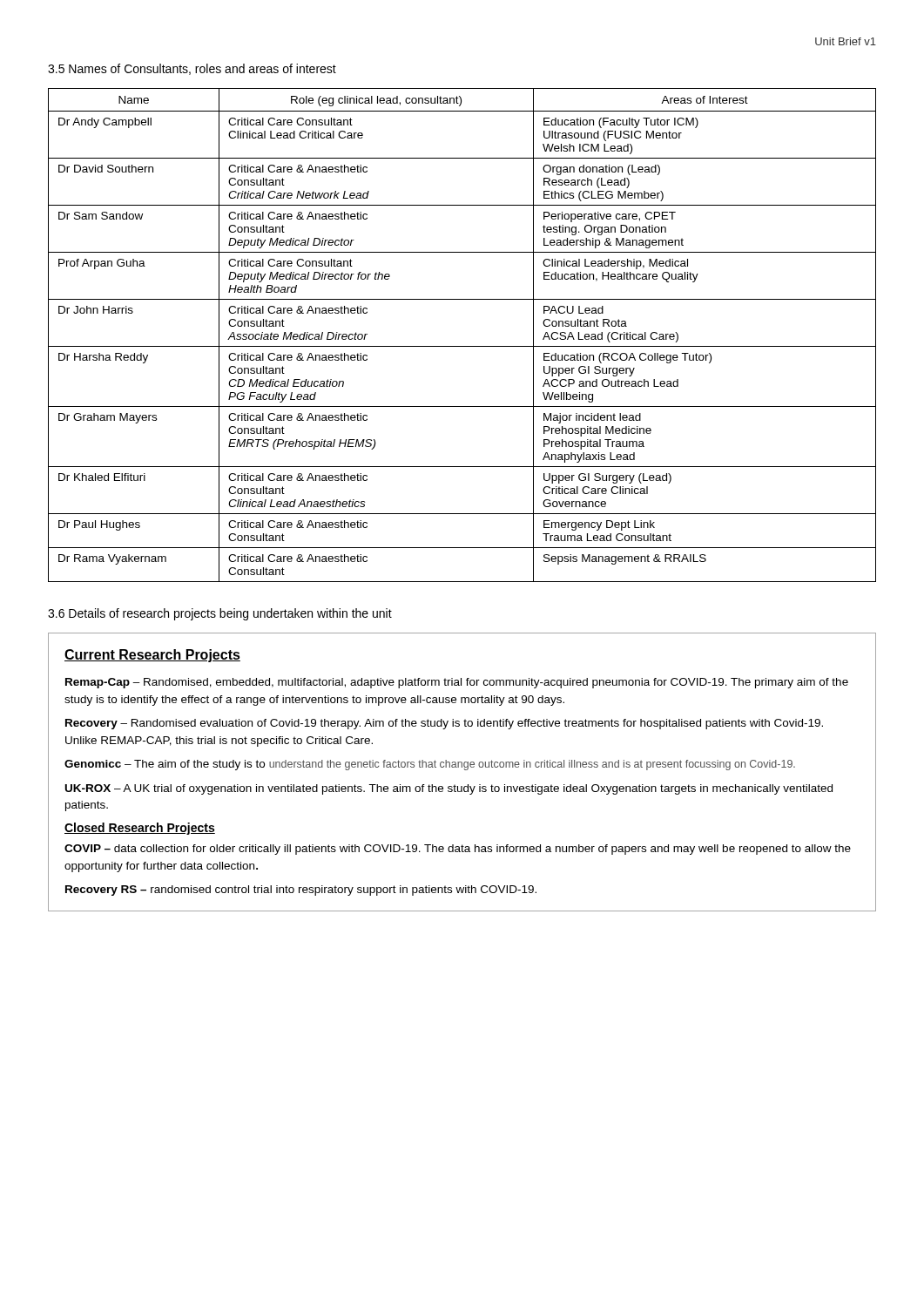The width and height of the screenshot is (924, 1307).
Task: Navigate to the passage starting "3.6 Details of research"
Action: tap(220, 613)
